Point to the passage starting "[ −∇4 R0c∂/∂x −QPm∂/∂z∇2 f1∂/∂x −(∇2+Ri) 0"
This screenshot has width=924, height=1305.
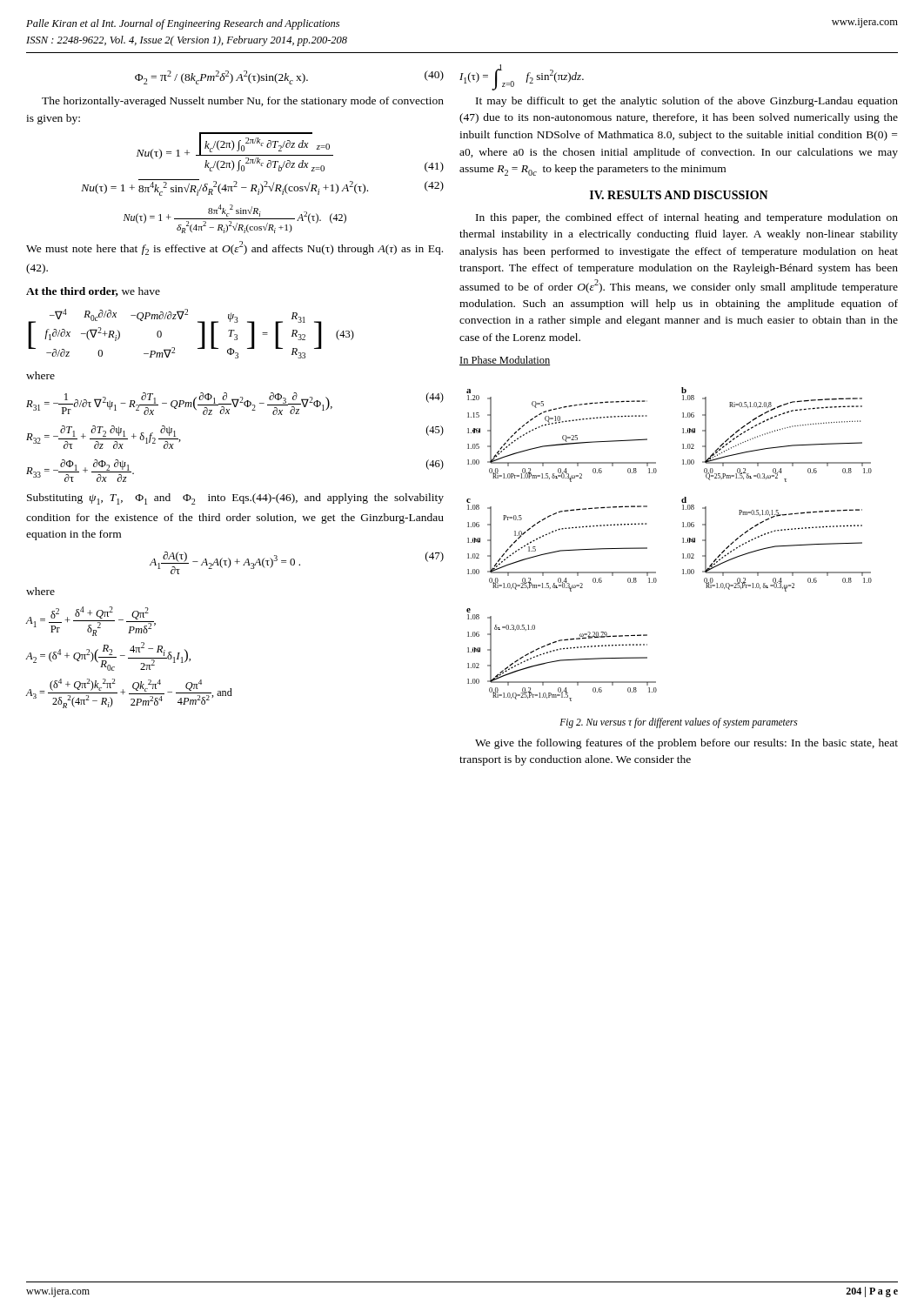coord(235,335)
